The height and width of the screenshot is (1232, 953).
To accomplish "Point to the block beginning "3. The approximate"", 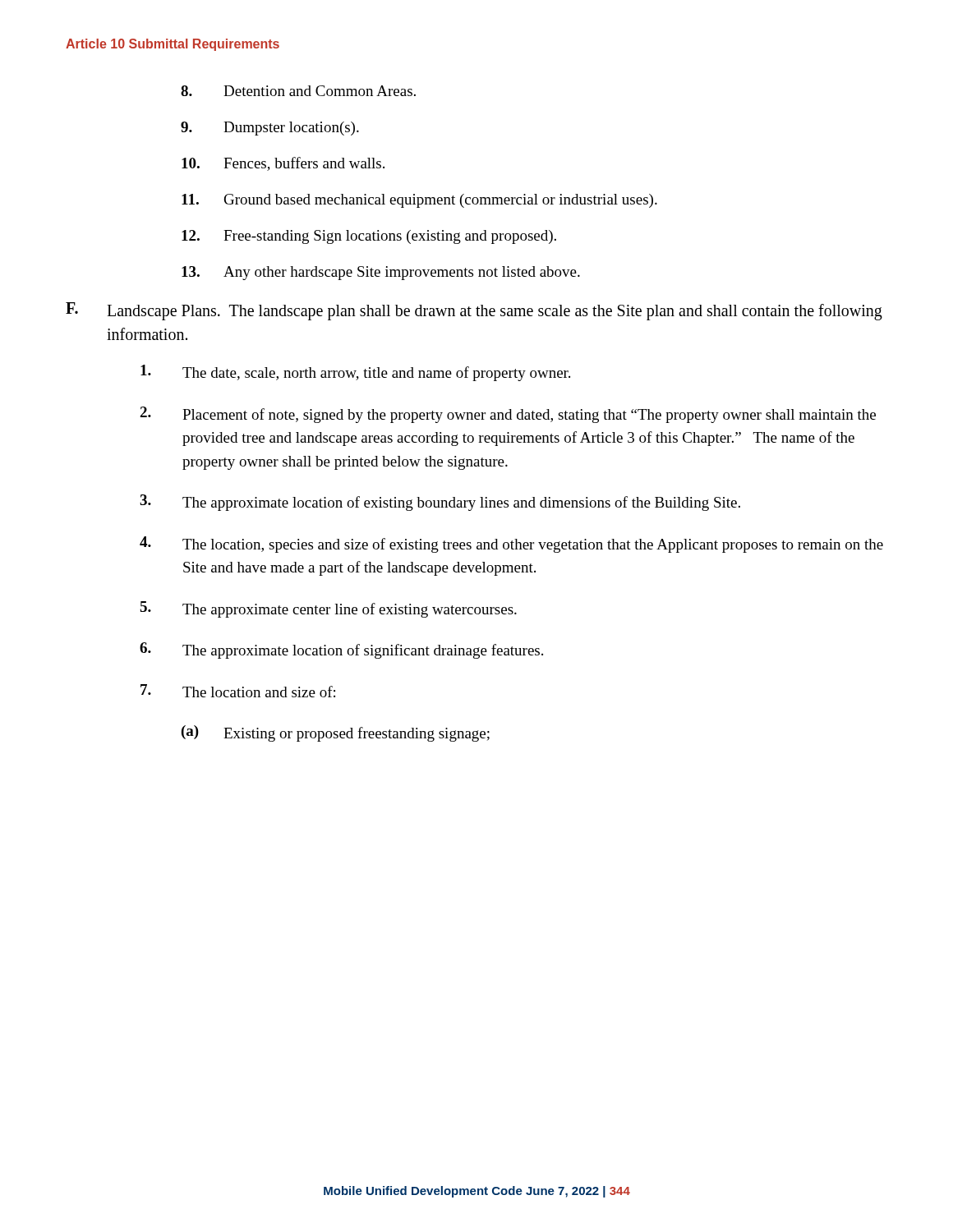I will (x=513, y=503).
